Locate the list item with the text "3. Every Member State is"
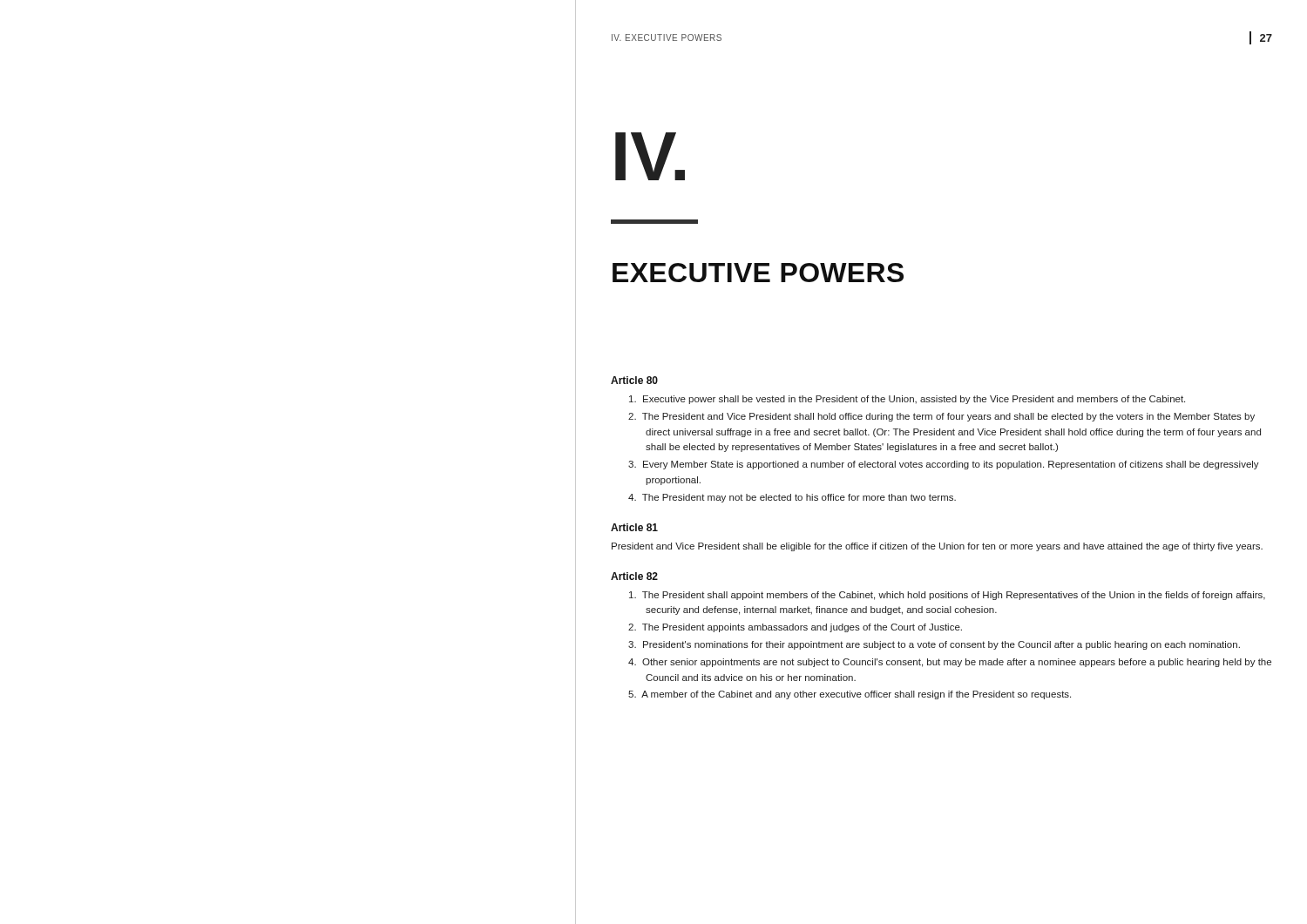This screenshot has height=924, width=1307. tap(944, 472)
